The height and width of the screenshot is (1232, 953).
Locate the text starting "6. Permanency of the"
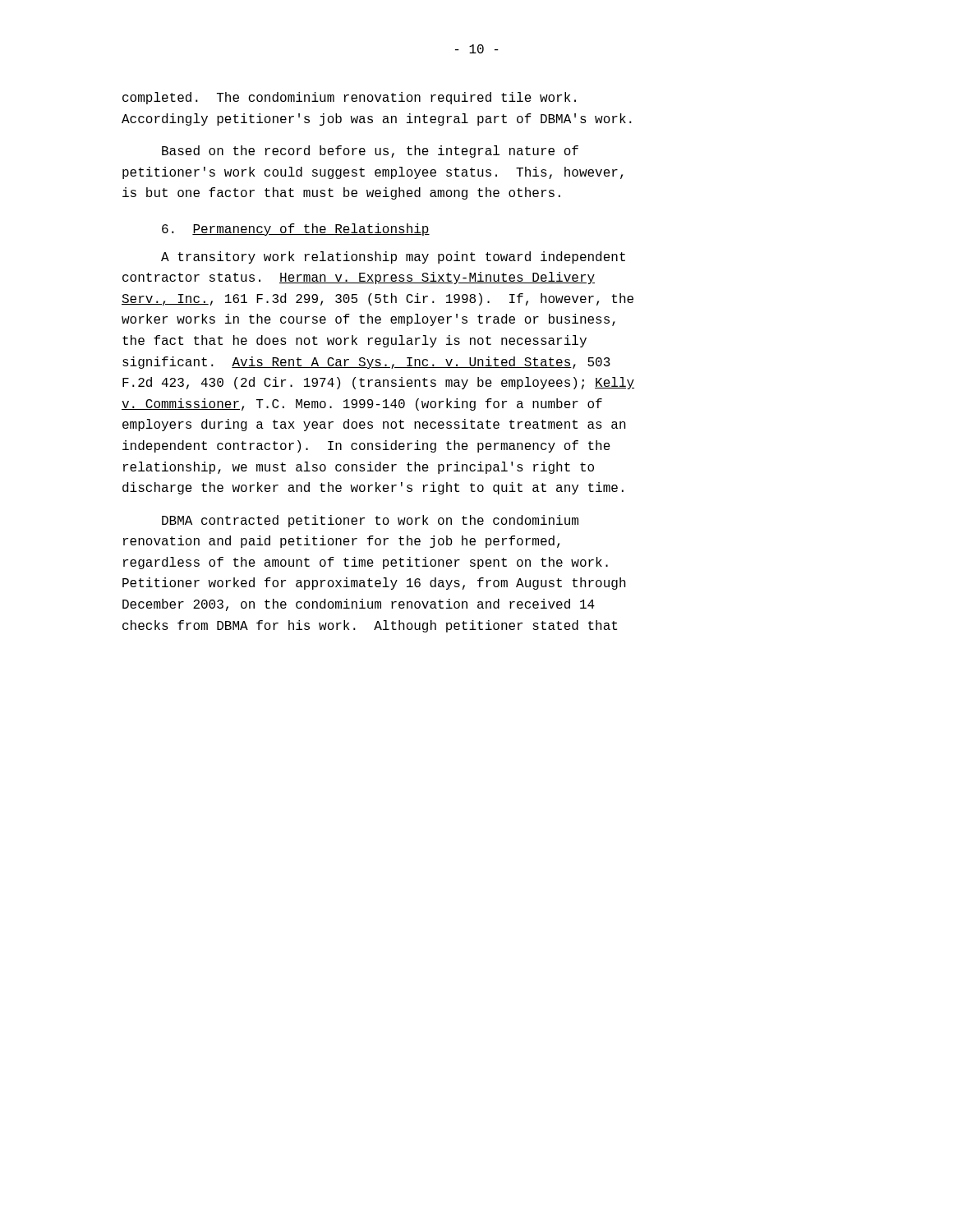(306, 230)
